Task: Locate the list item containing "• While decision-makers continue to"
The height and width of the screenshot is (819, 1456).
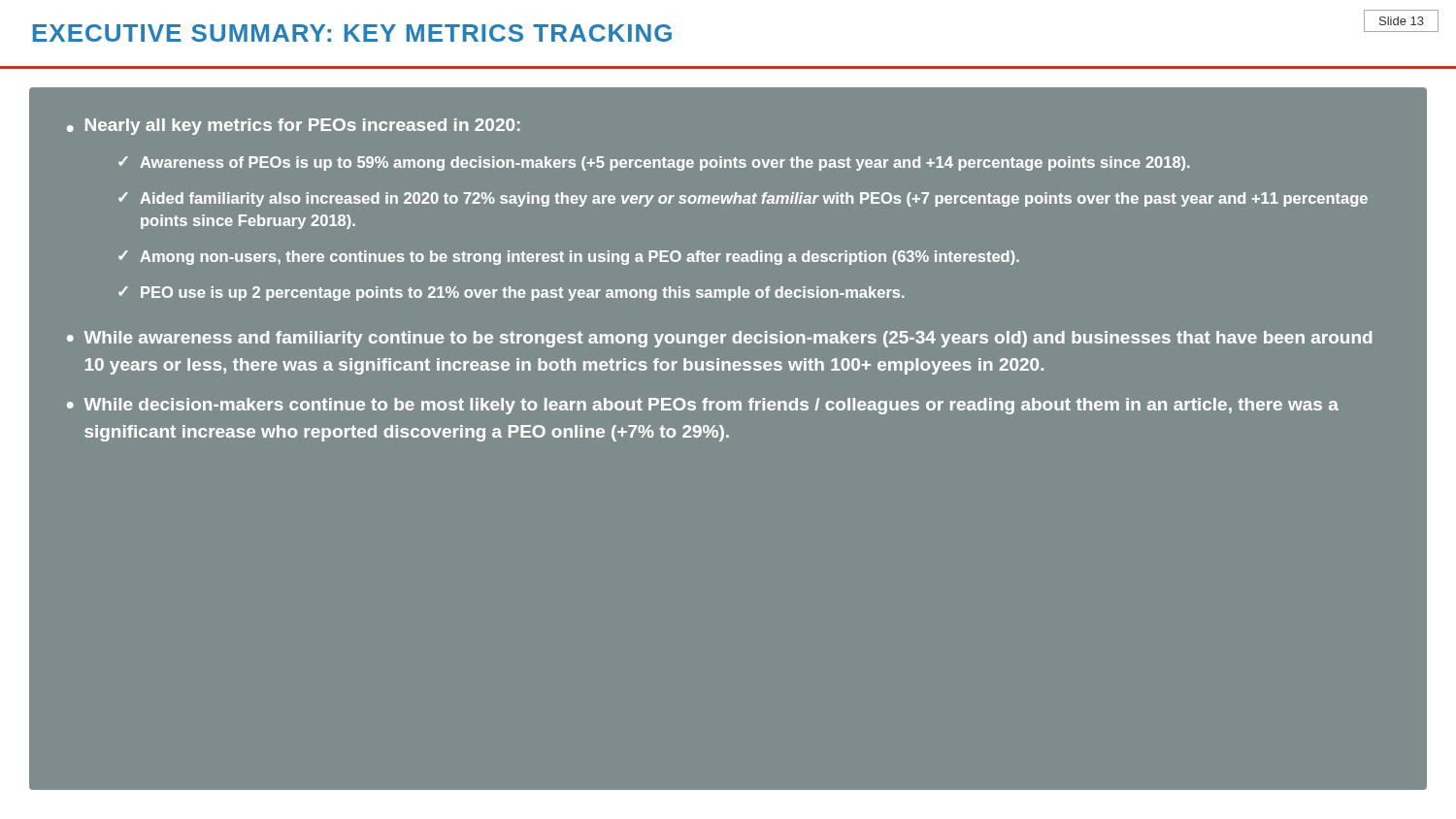Action: pos(728,418)
